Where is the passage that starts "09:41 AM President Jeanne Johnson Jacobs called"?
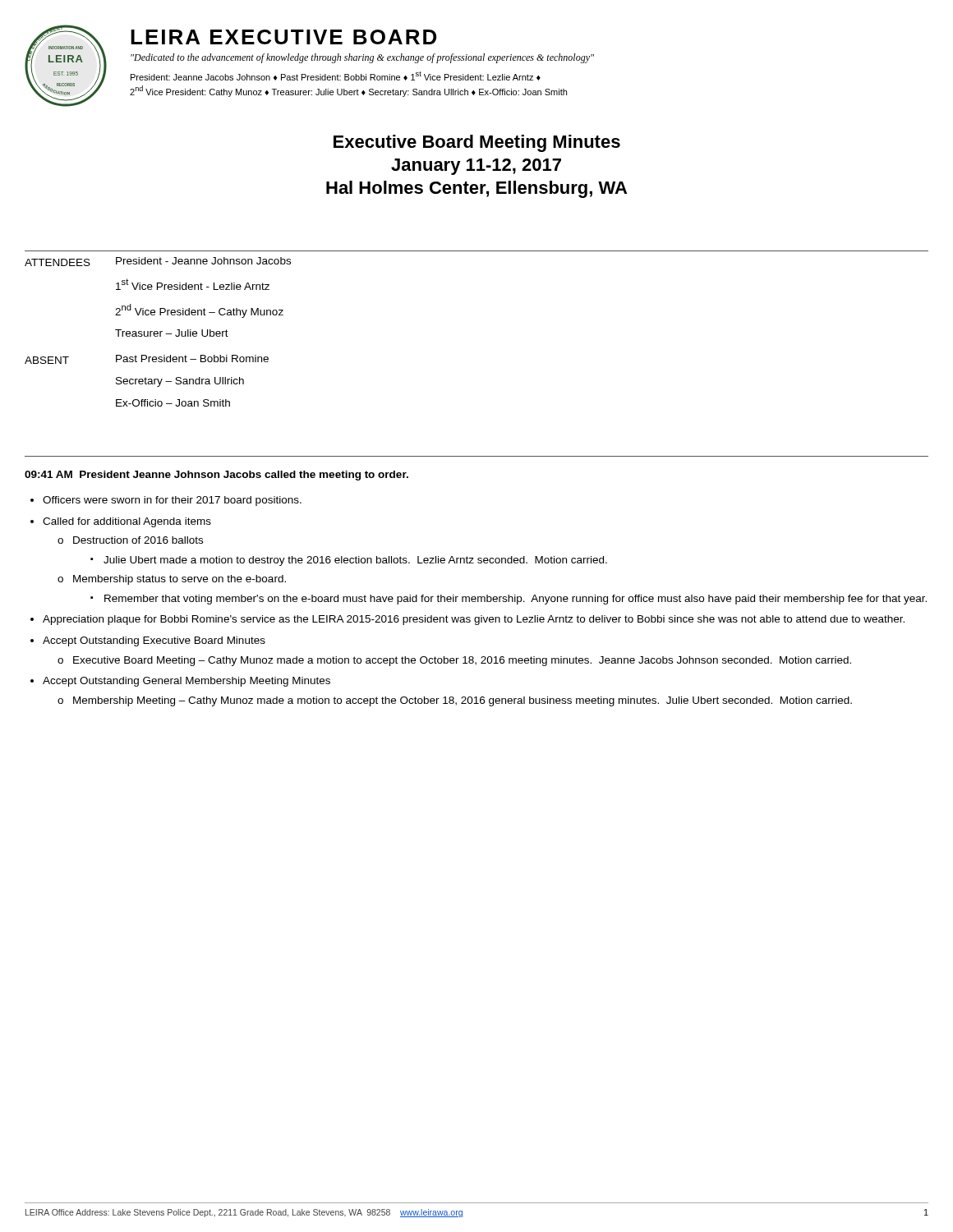Image resolution: width=953 pixels, height=1232 pixels. coord(217,474)
